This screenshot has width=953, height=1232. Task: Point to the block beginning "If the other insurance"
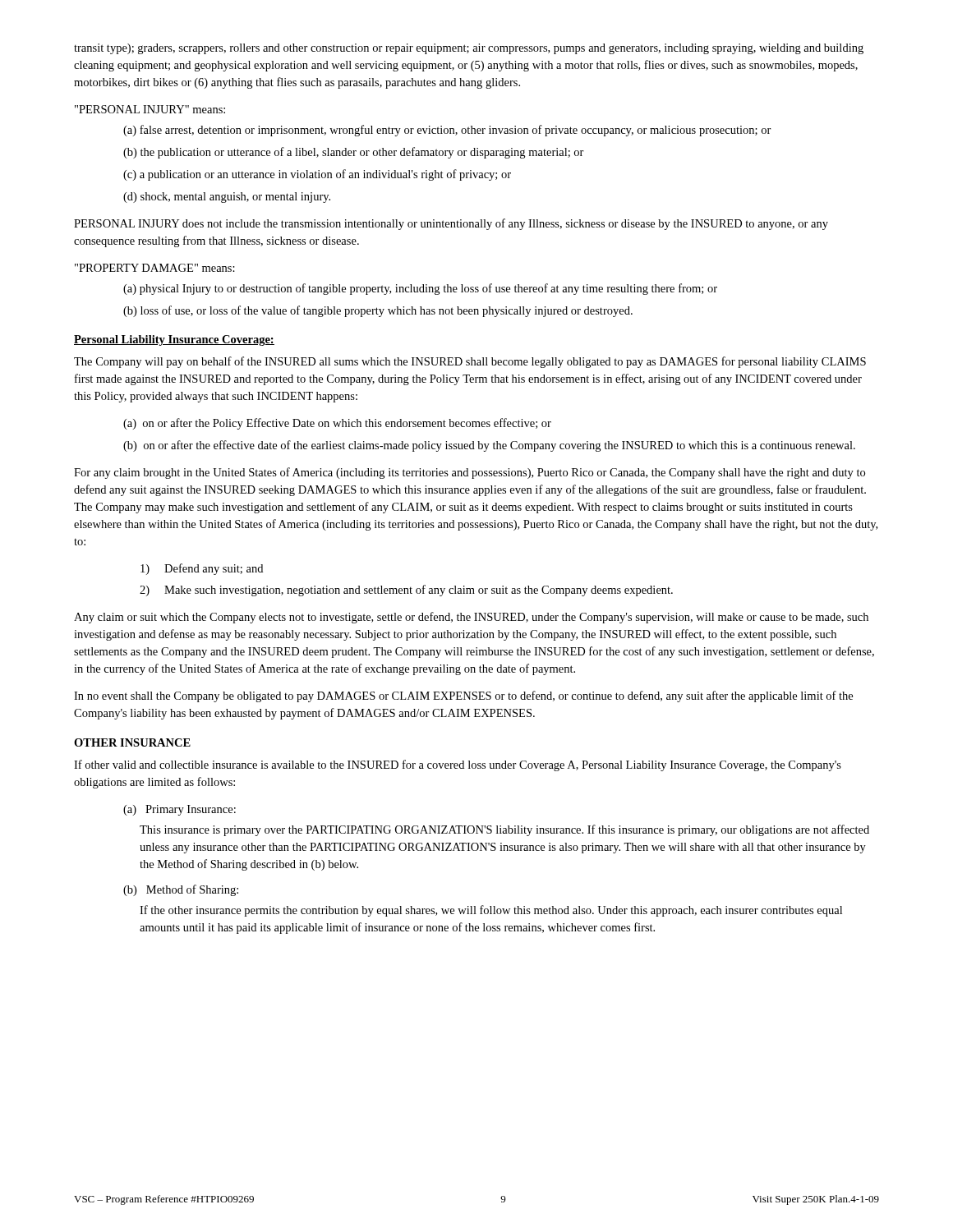tap(491, 918)
